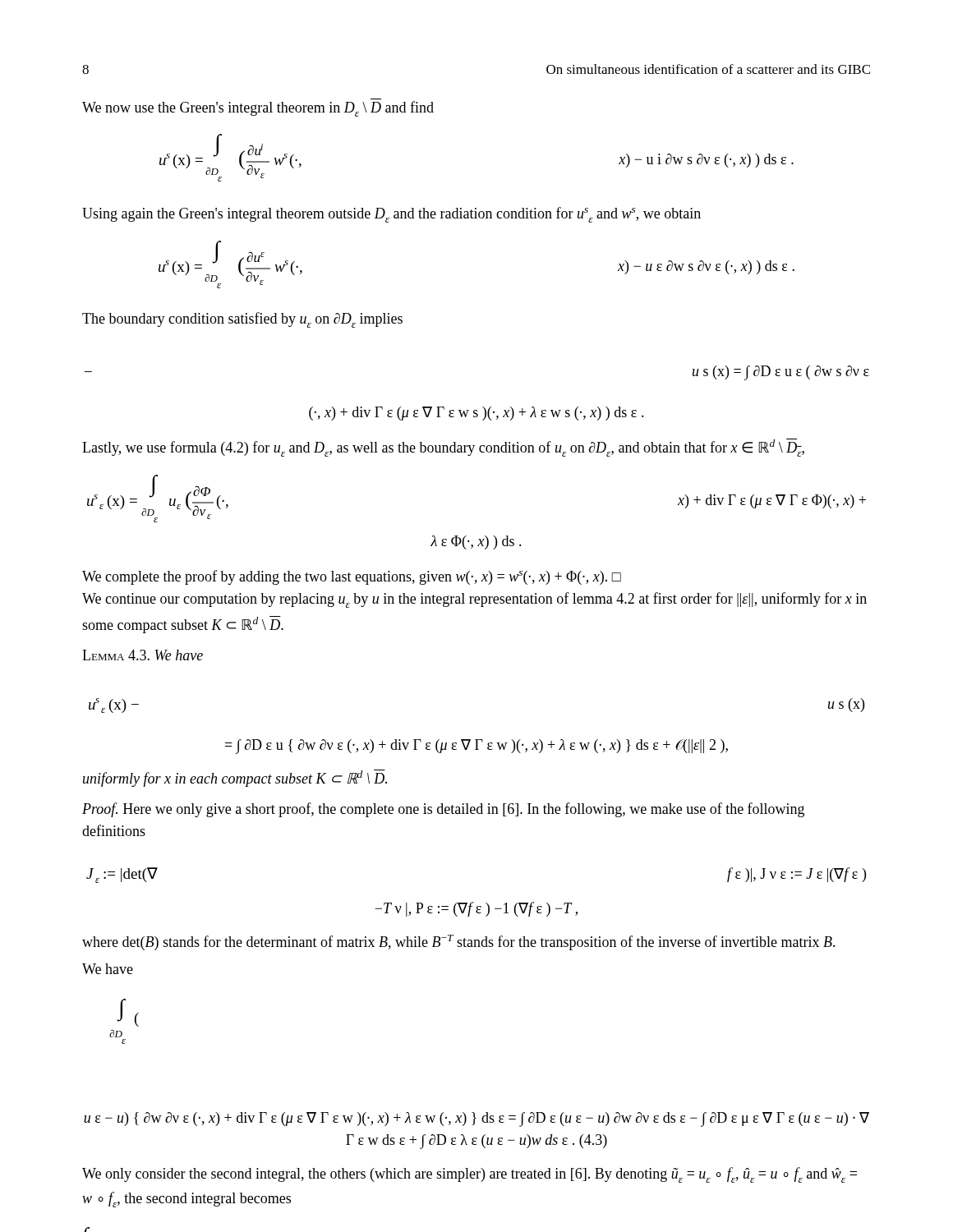Locate the formula that opens with "−u s (x) ="
This screenshot has width=953, height=1232.
pyautogui.click(x=88, y=372)
